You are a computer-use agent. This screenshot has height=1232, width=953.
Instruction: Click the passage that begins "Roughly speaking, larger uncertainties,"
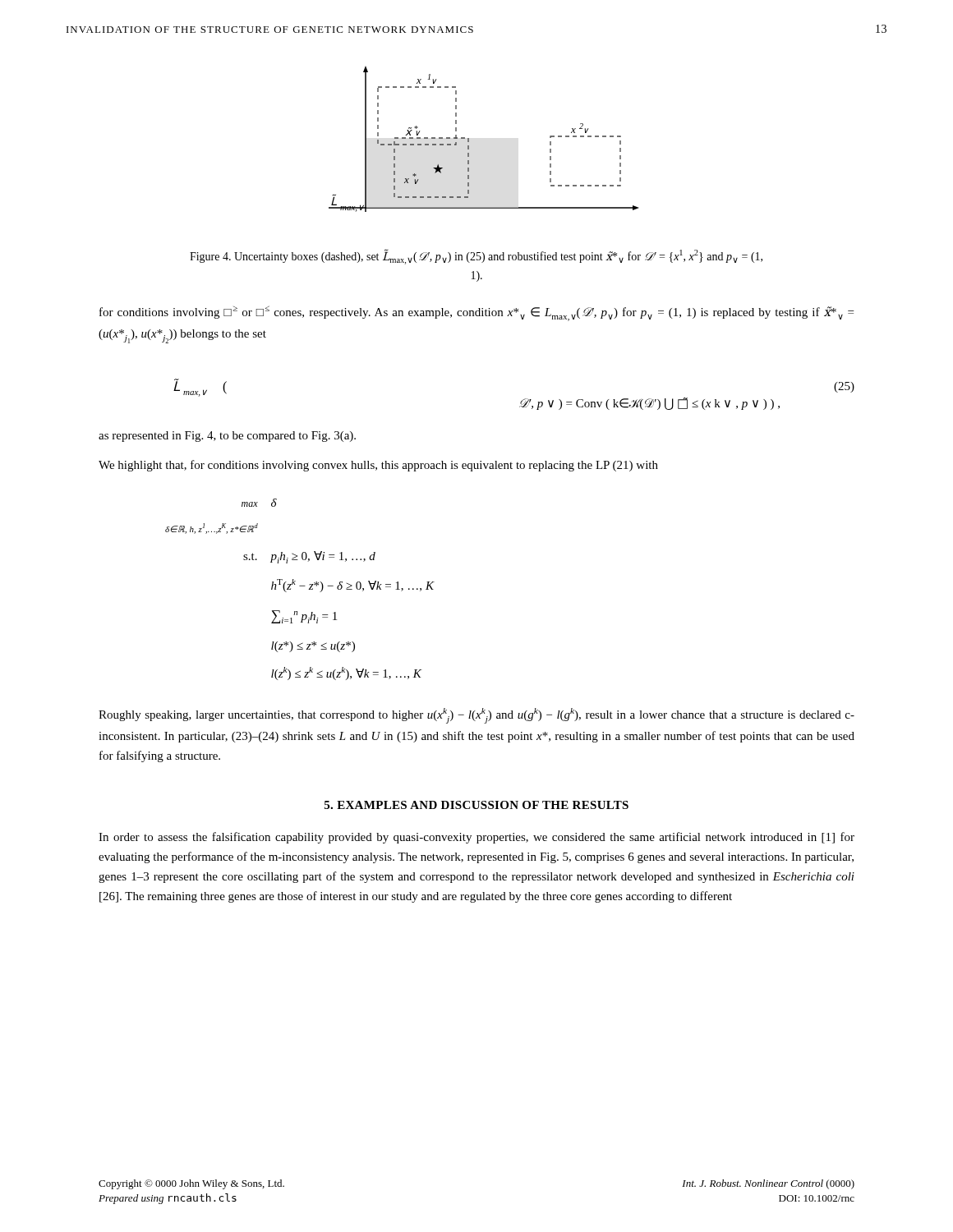click(x=476, y=734)
